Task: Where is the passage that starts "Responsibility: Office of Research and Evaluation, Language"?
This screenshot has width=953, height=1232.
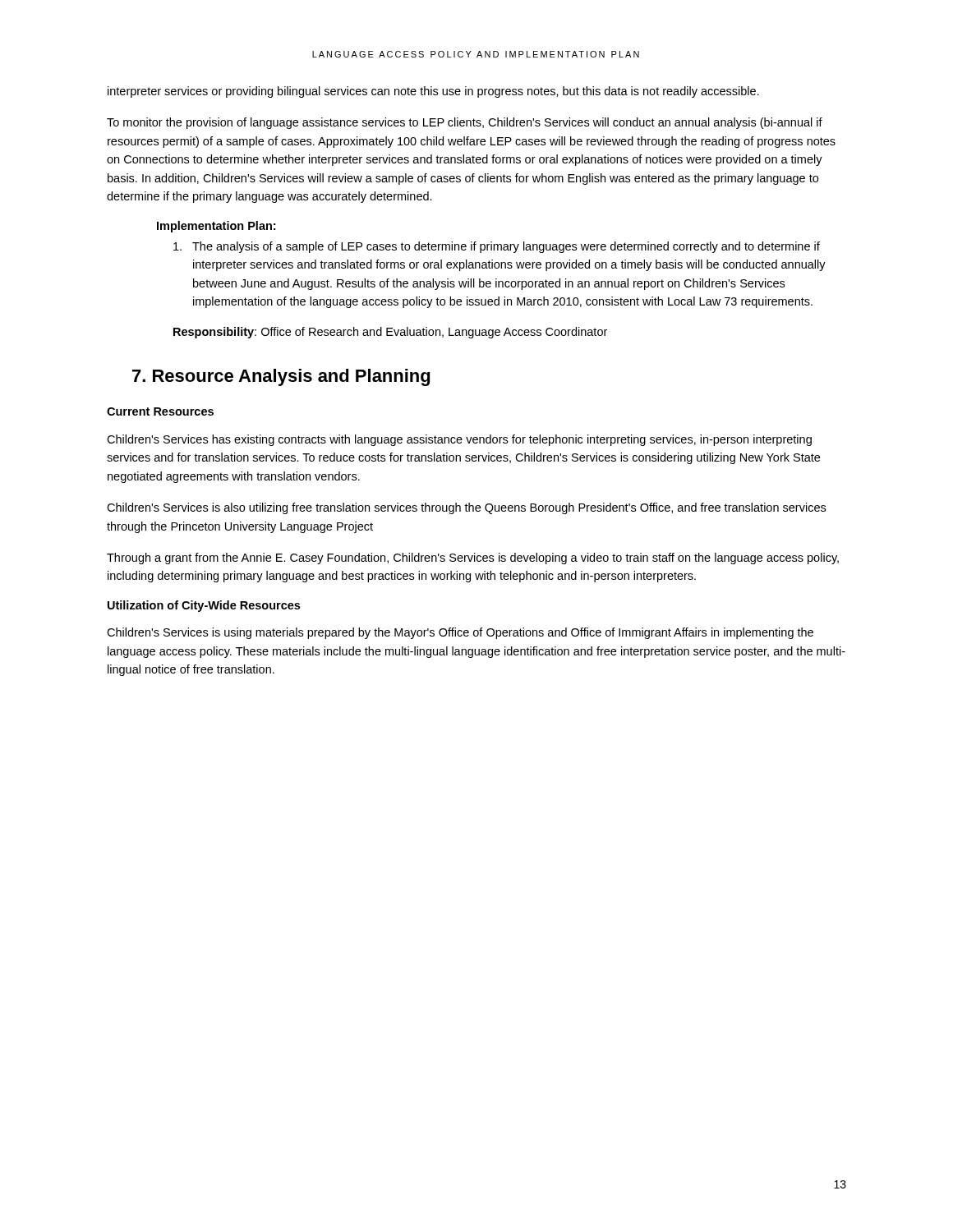Action: click(509, 332)
